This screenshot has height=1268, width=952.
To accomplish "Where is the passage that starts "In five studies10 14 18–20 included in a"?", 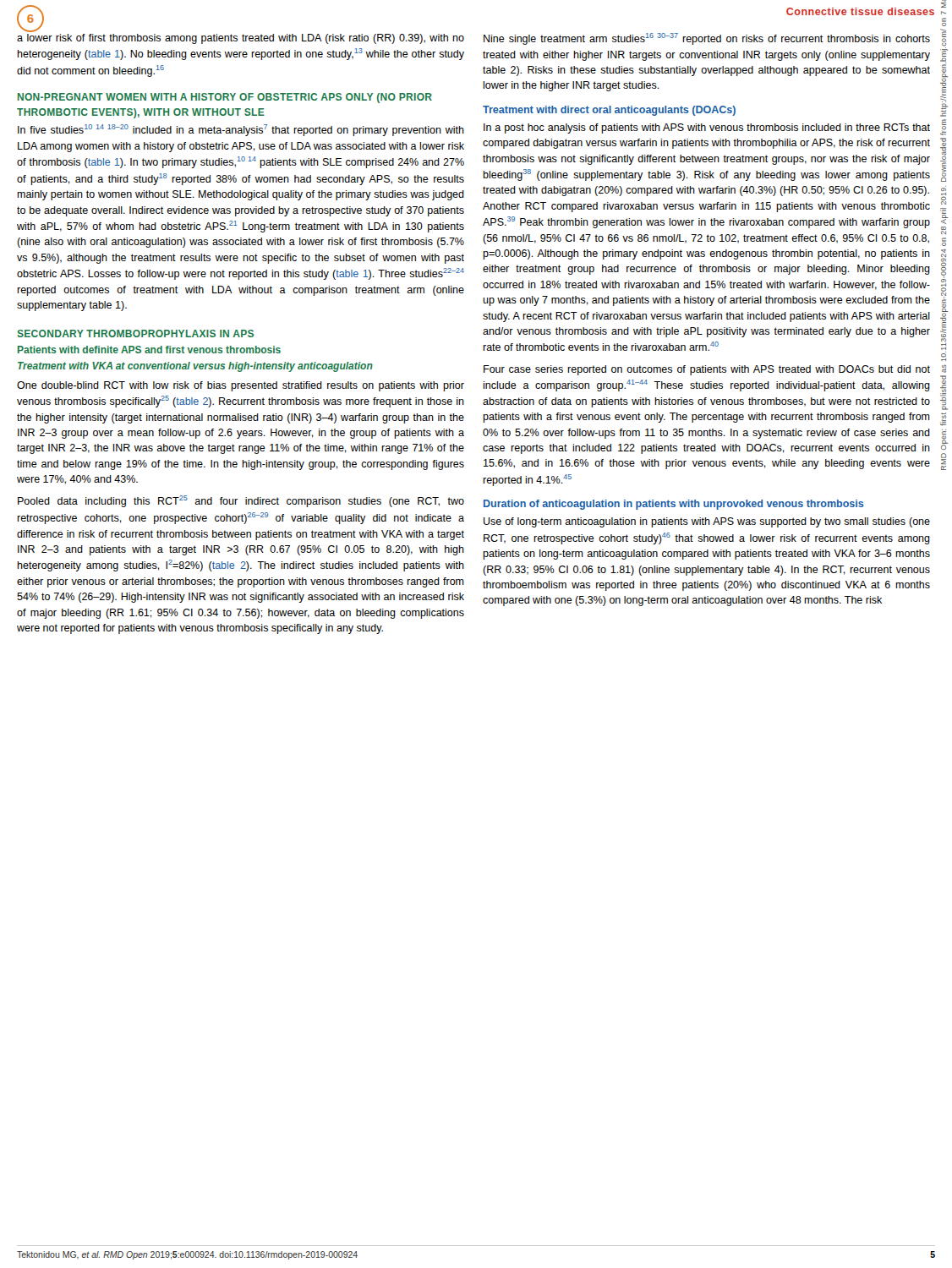I will [241, 218].
